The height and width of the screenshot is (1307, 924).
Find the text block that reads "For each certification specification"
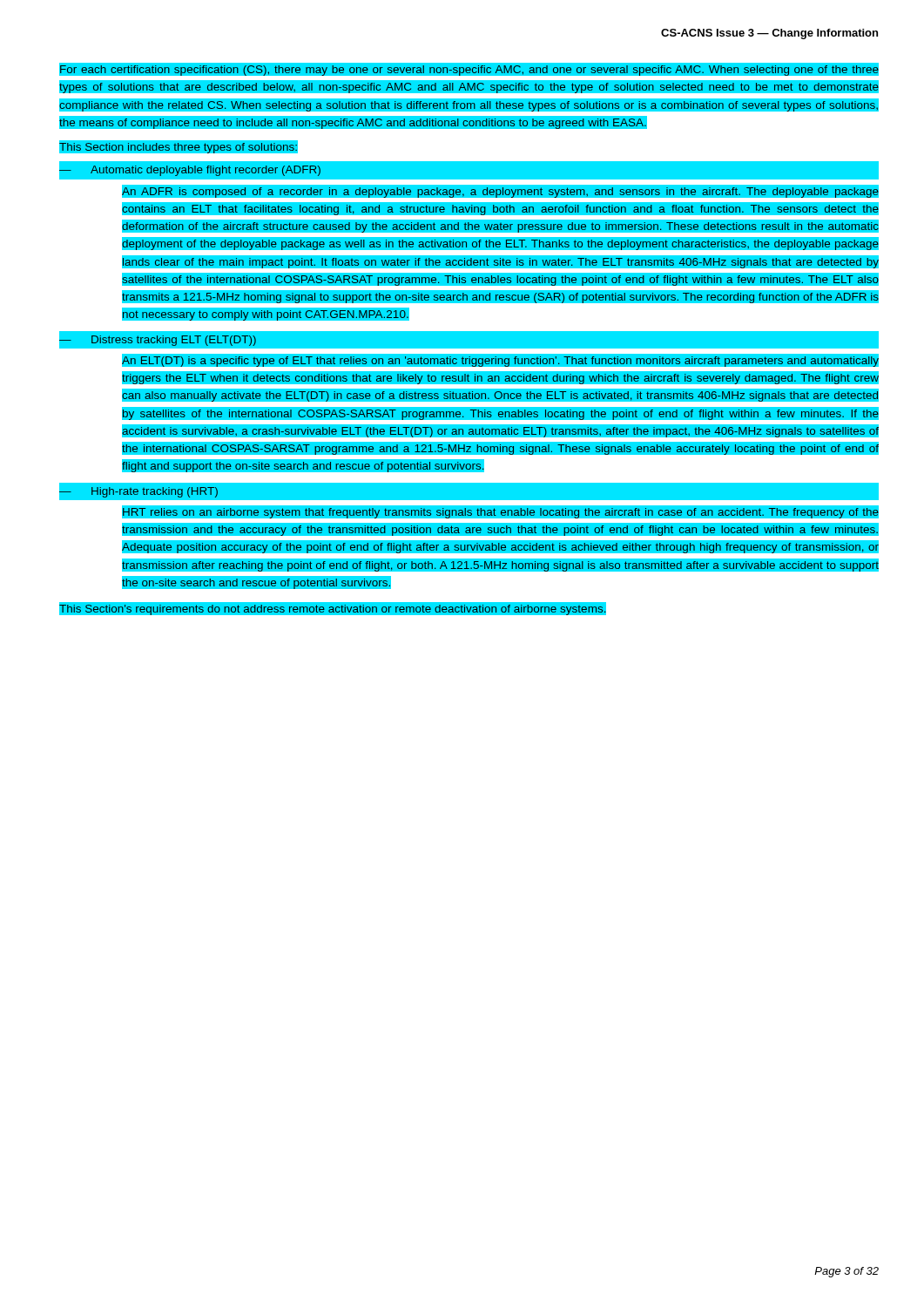(469, 96)
